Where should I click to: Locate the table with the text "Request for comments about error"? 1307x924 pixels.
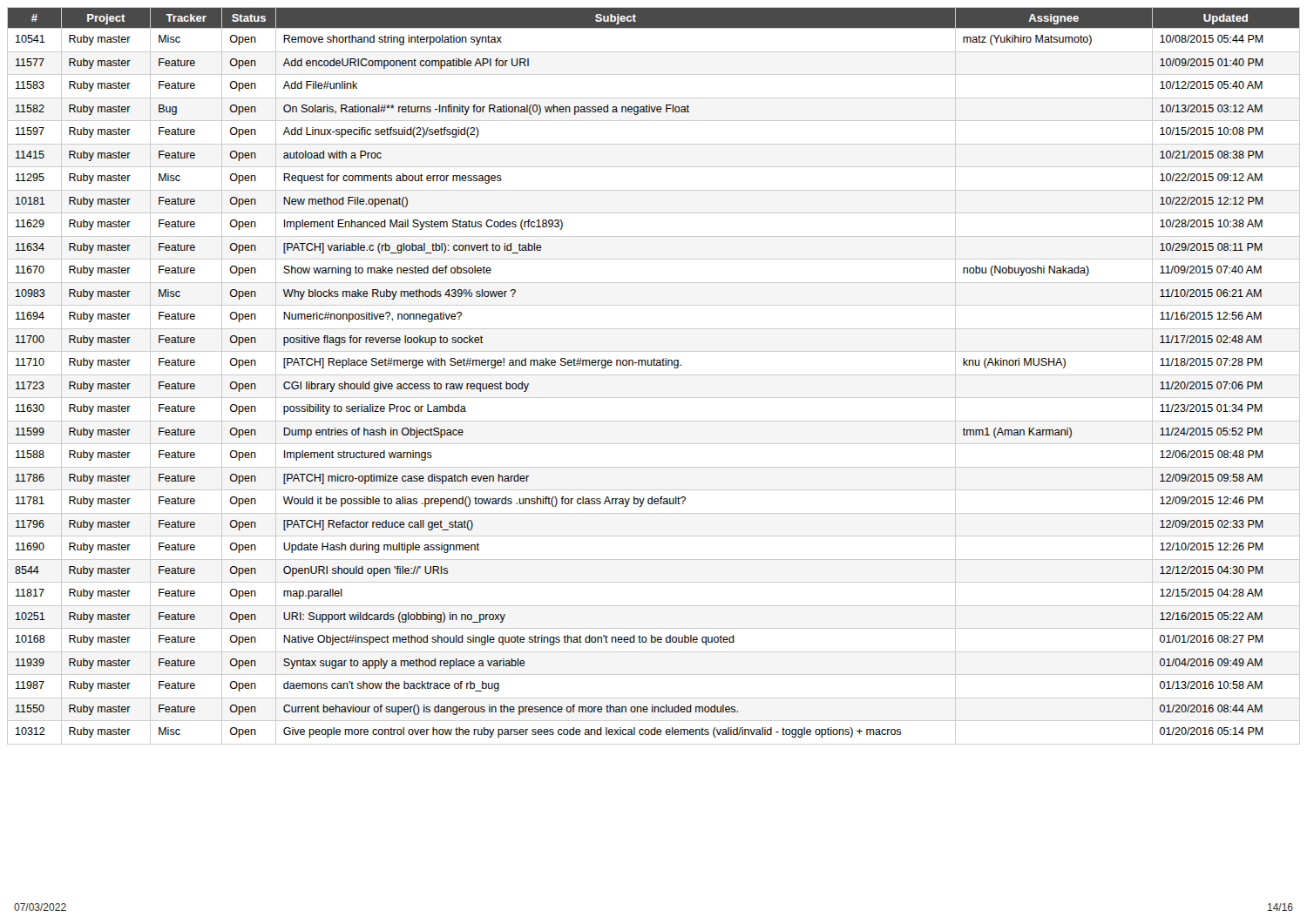click(654, 372)
